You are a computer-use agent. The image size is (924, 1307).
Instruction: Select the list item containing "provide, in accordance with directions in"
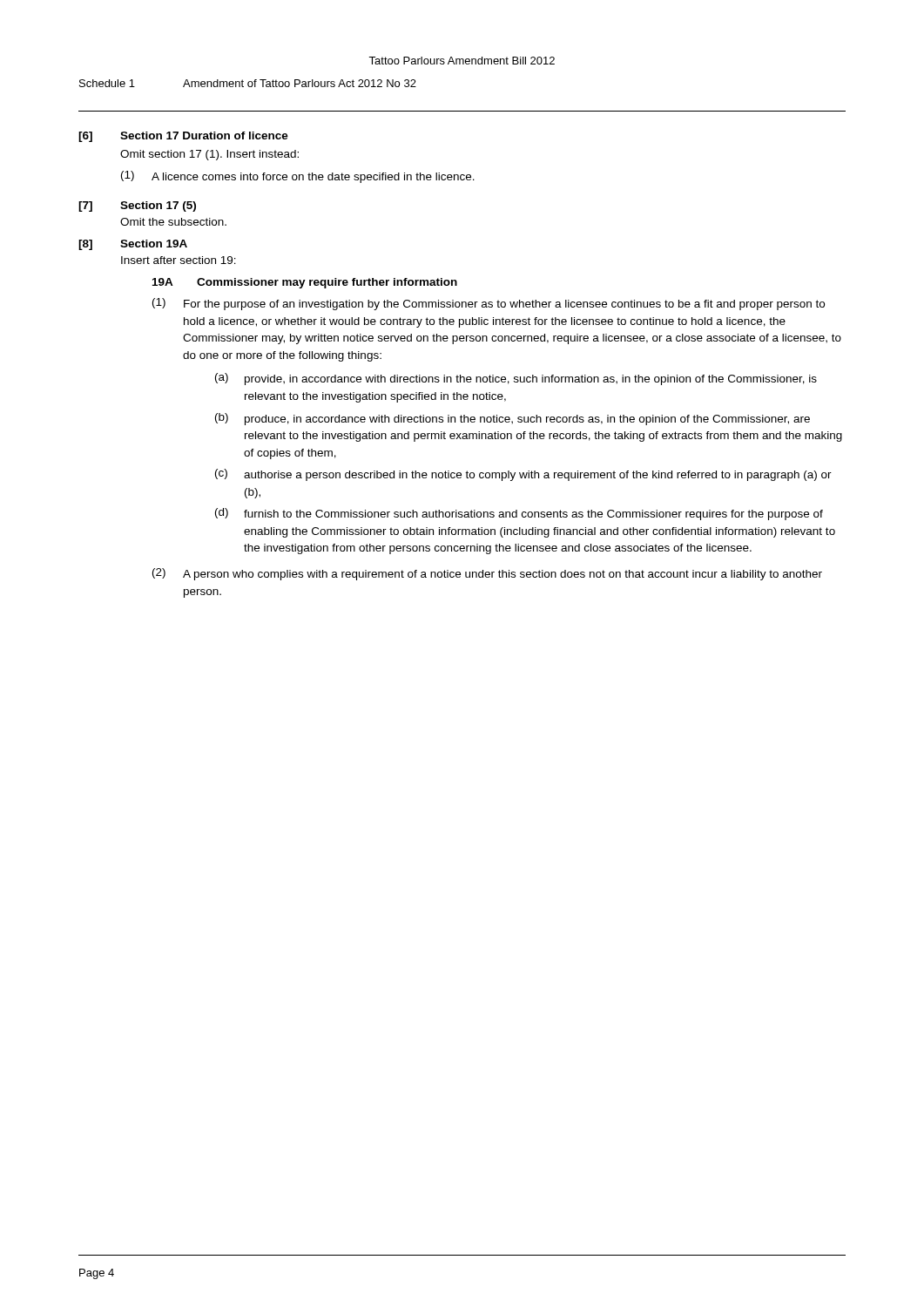(530, 387)
